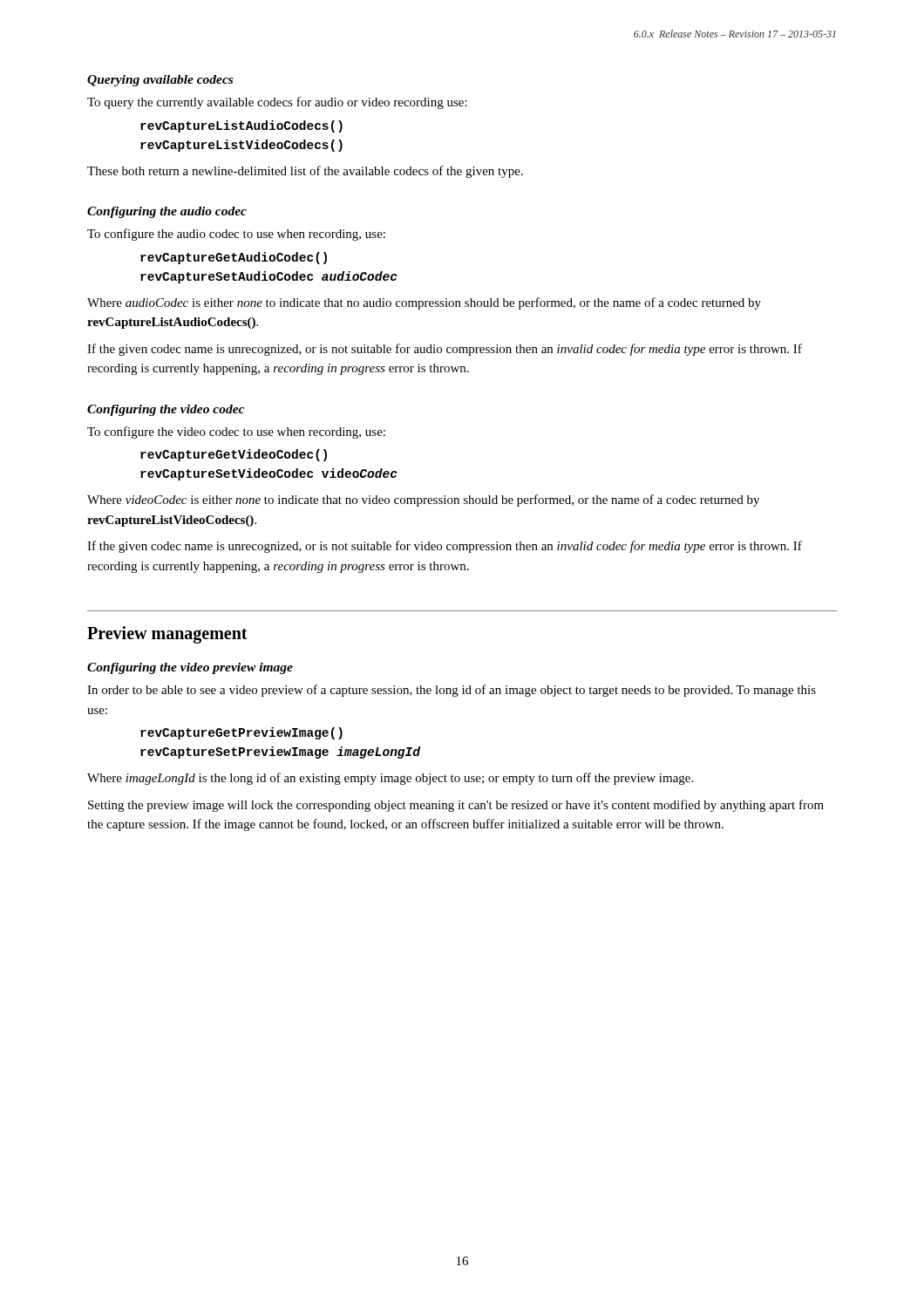
Task: Find the text block starting "revCaptureSetPreviewImage imageLongId"
Action: tap(280, 753)
